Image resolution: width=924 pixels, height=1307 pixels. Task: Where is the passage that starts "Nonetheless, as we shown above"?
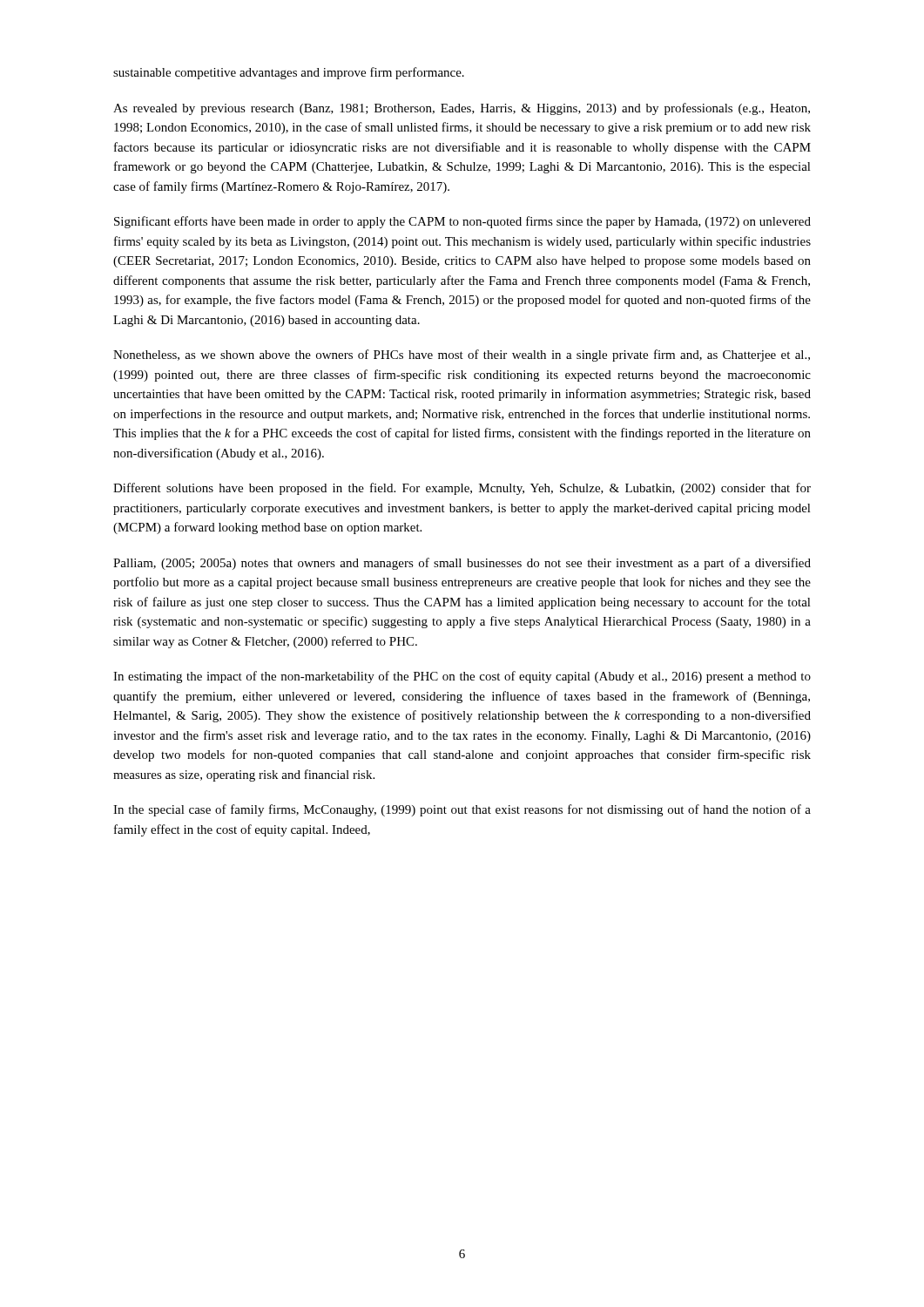tap(462, 404)
